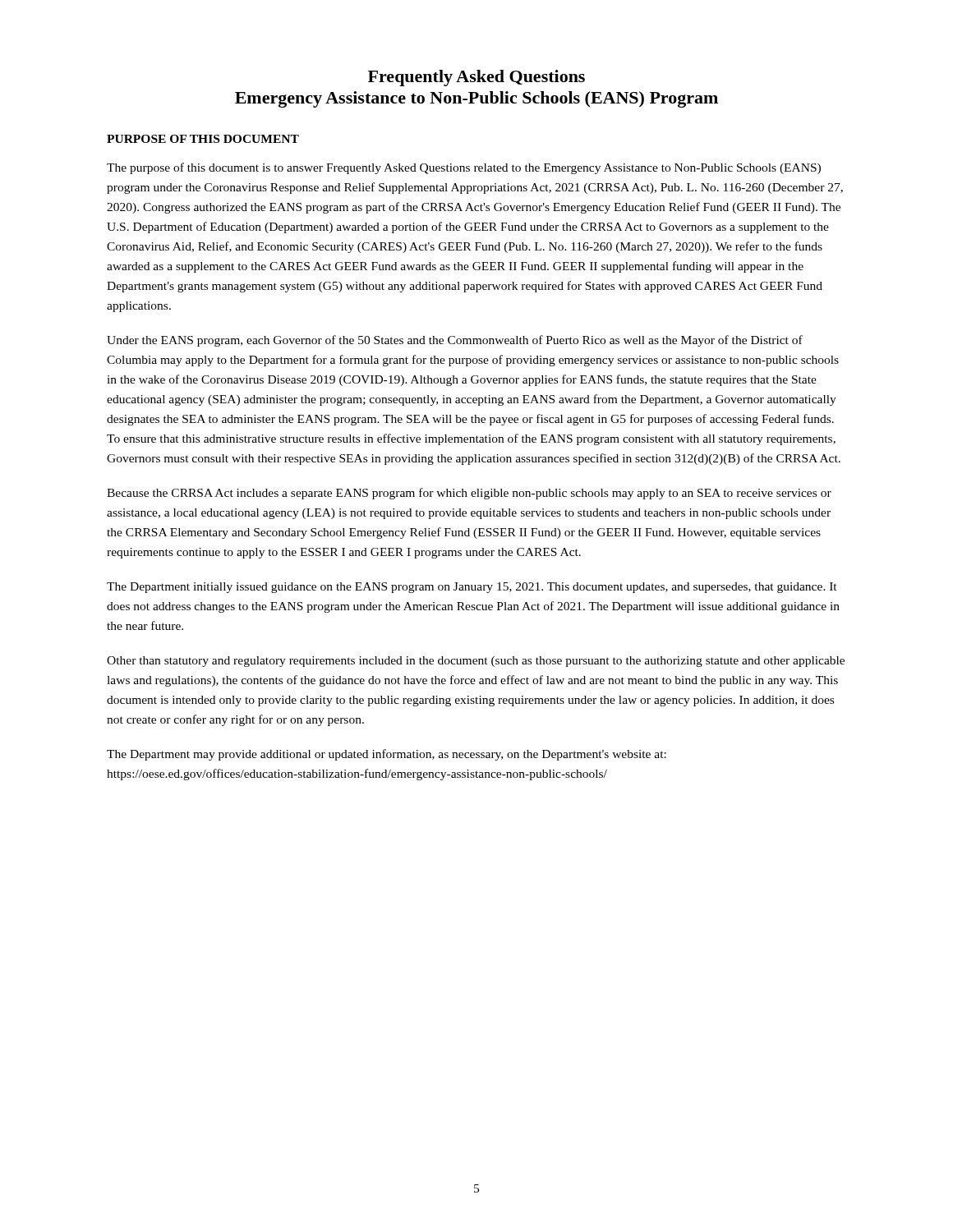953x1232 pixels.
Task: Find the text block that says "The Department initially issued"
Action: (x=473, y=606)
